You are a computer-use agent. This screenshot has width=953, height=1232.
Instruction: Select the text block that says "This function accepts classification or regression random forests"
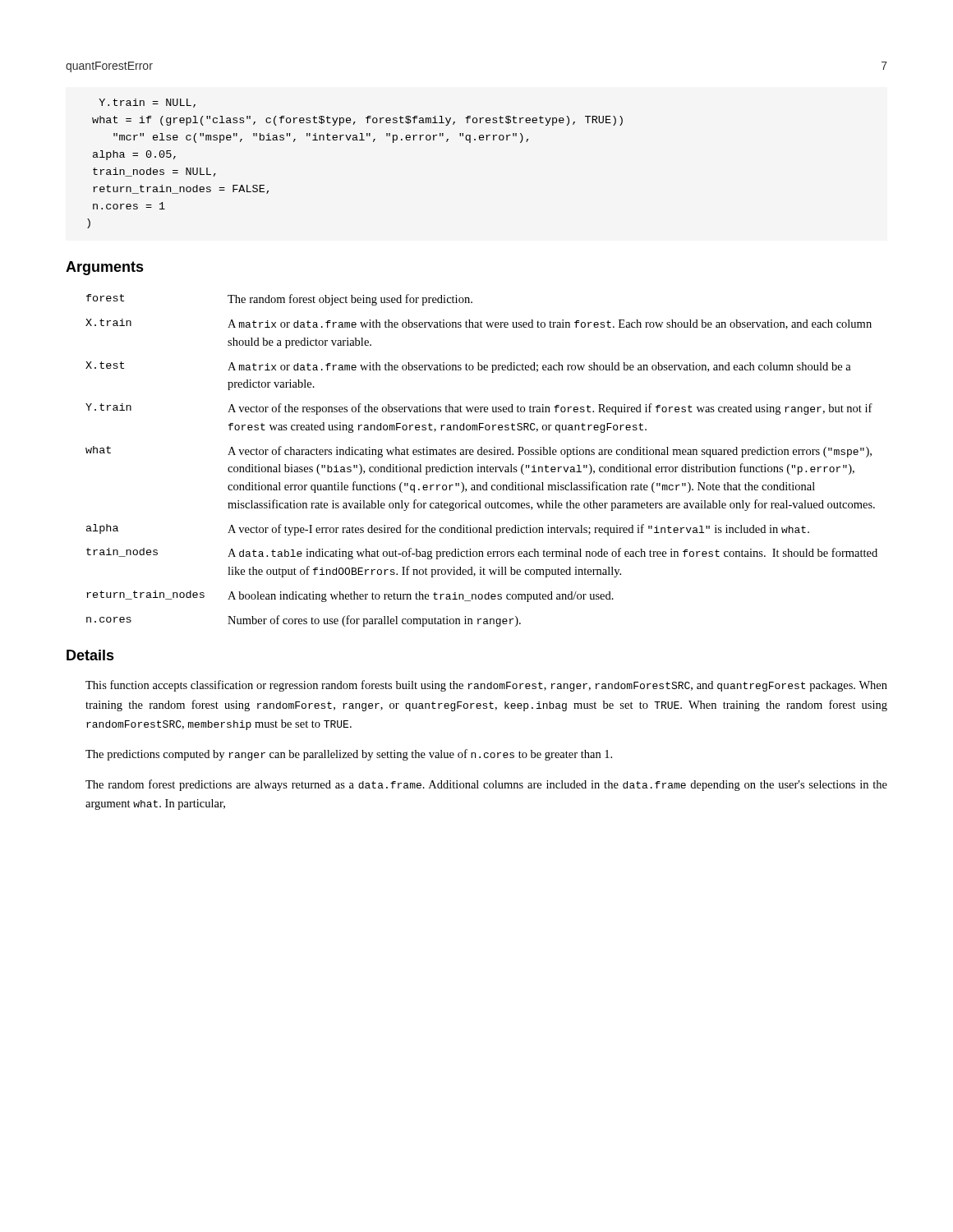coord(486,705)
